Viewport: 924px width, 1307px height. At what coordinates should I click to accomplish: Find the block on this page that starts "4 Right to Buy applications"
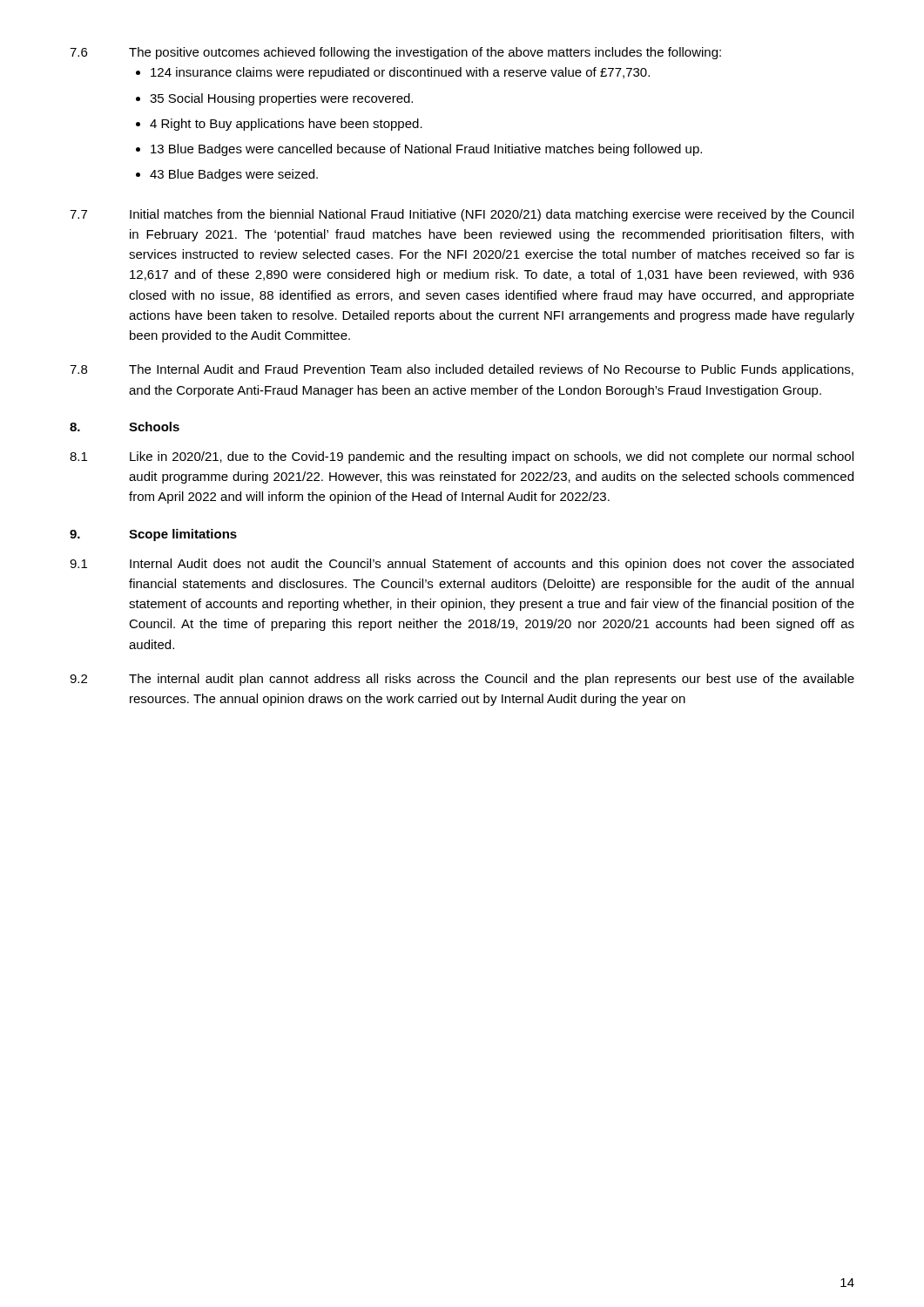(286, 123)
